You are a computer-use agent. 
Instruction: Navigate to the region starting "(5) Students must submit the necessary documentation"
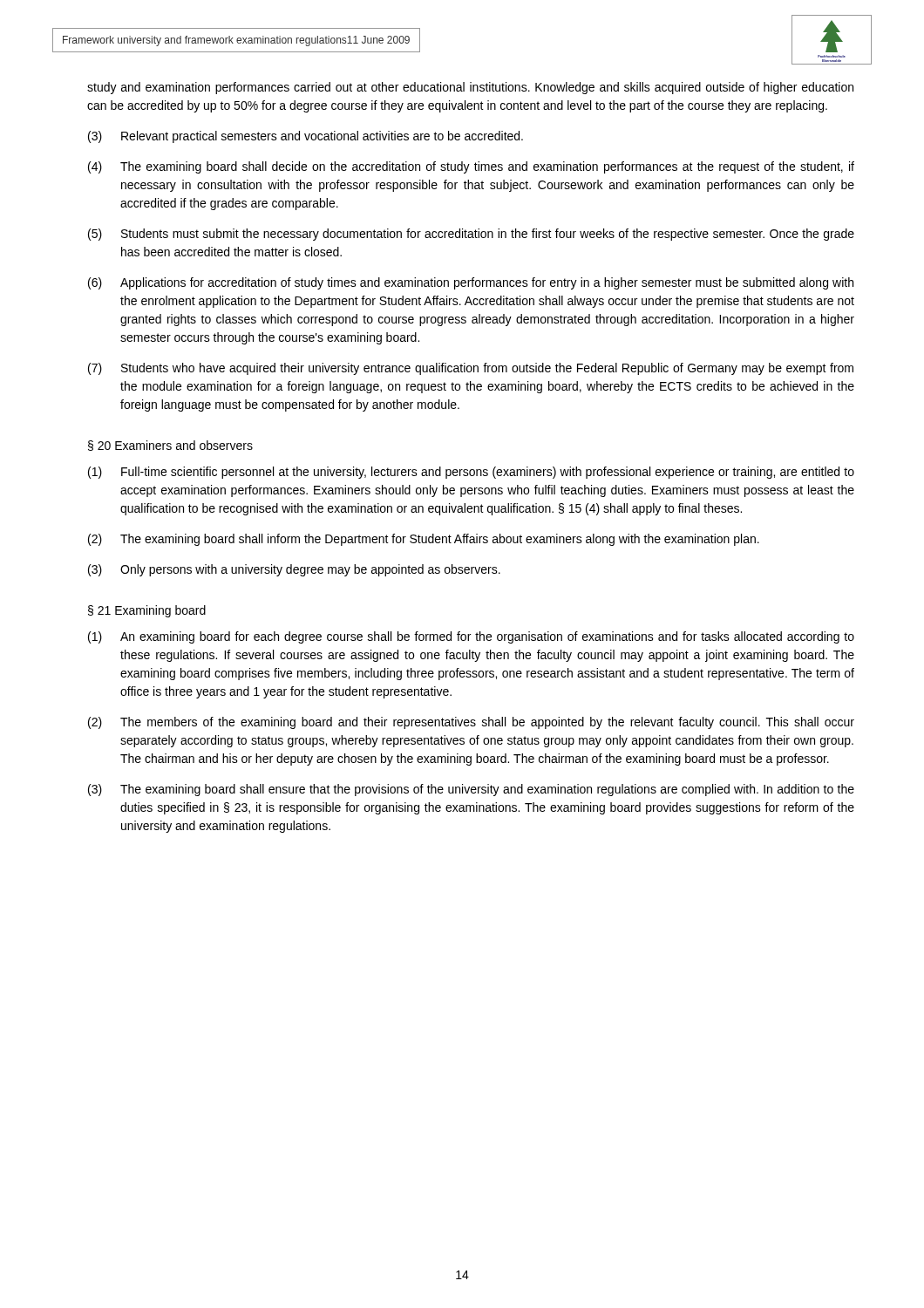coord(471,243)
